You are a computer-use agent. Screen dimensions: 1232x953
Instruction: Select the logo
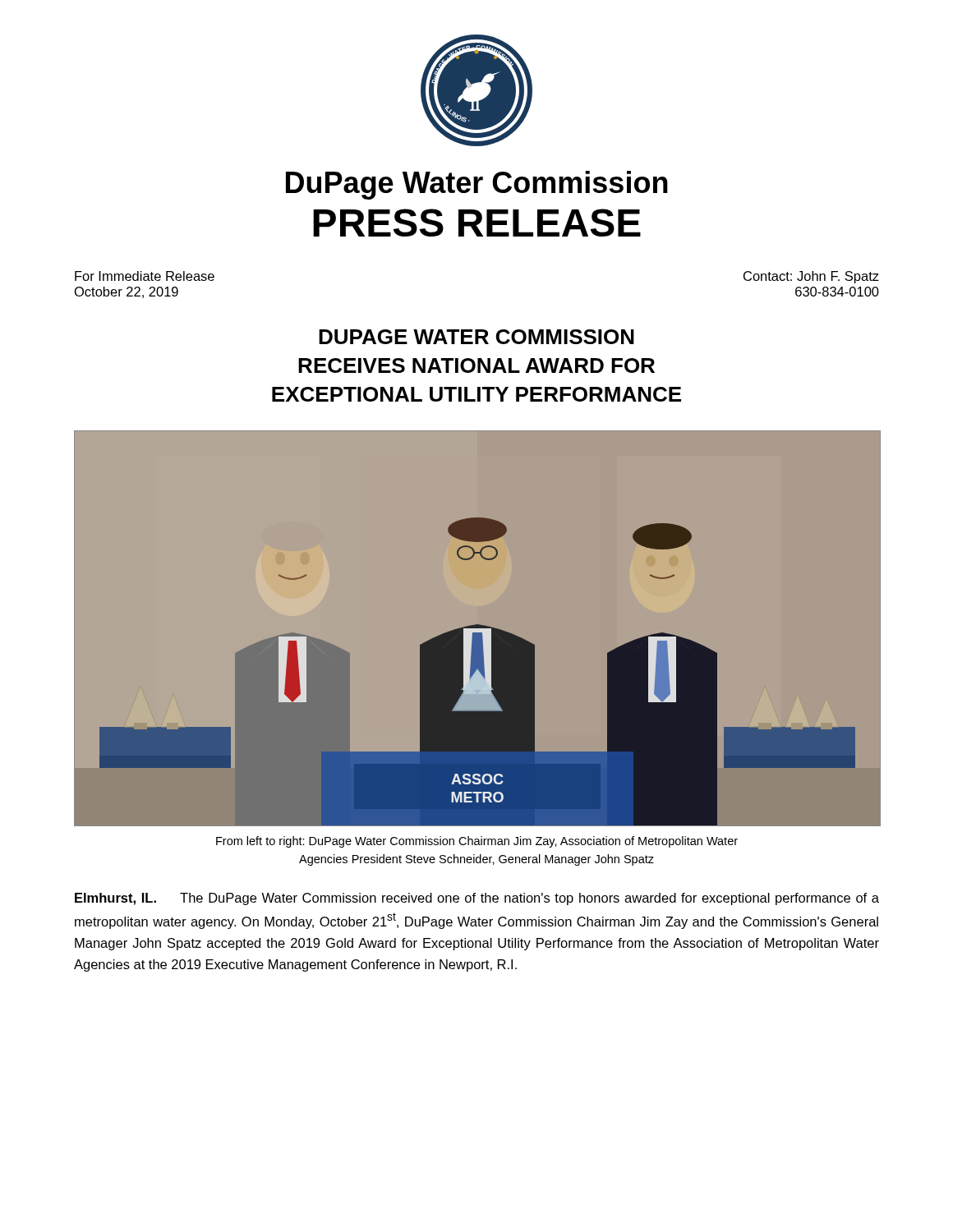476,92
